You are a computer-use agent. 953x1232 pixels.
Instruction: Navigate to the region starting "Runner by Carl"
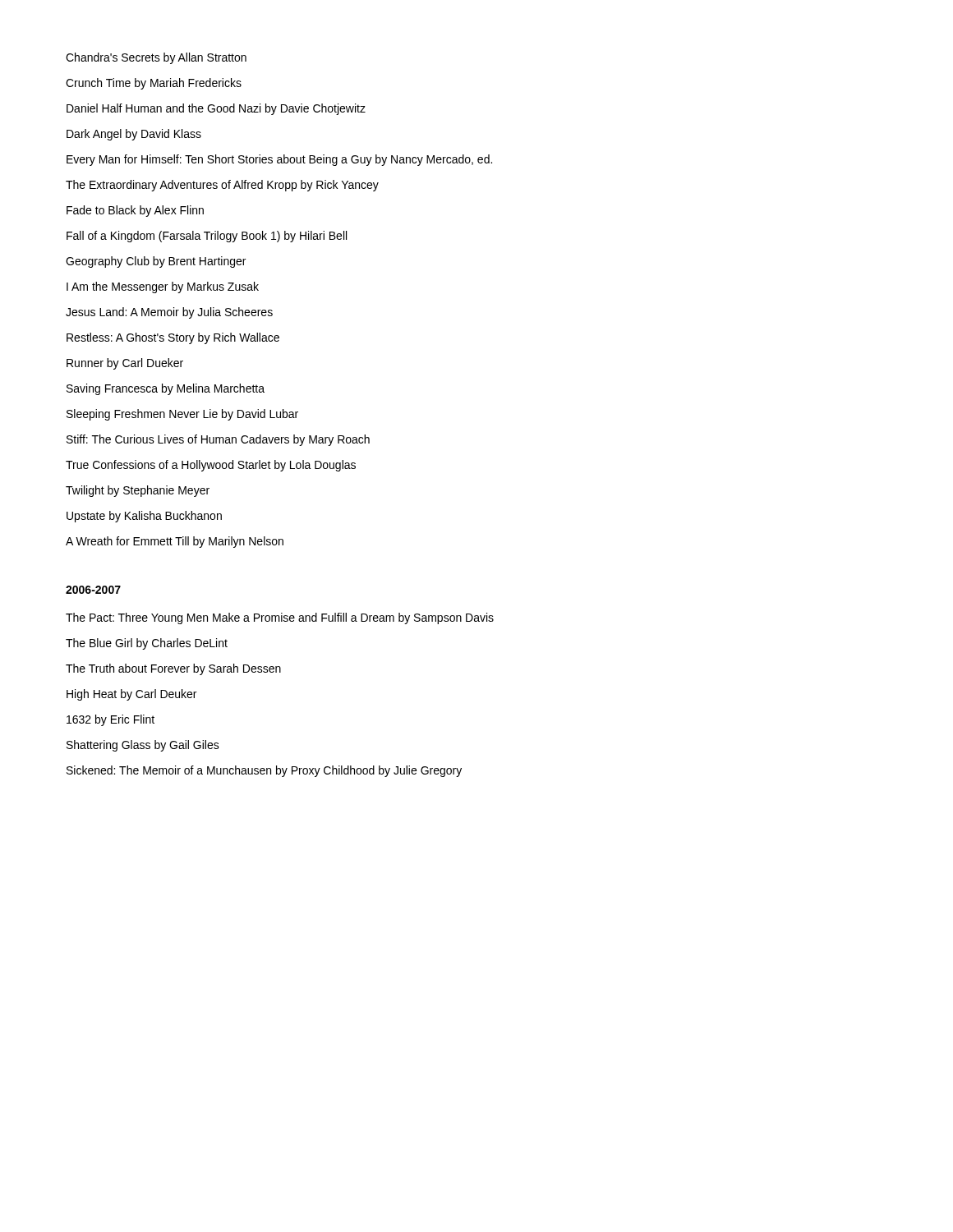[x=125, y=363]
